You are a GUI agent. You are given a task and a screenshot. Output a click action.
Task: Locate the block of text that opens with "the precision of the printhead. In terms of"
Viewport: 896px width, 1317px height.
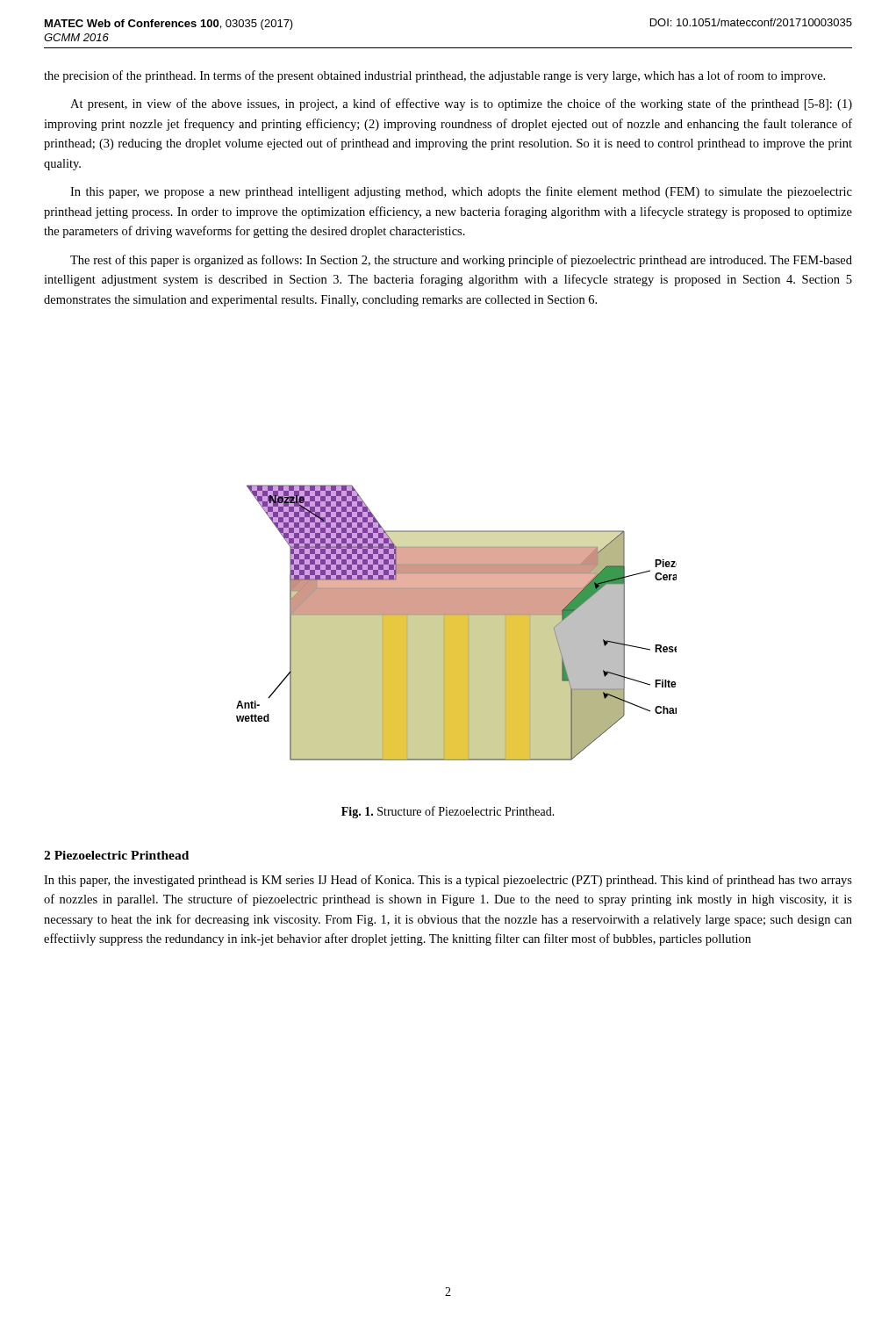(448, 188)
